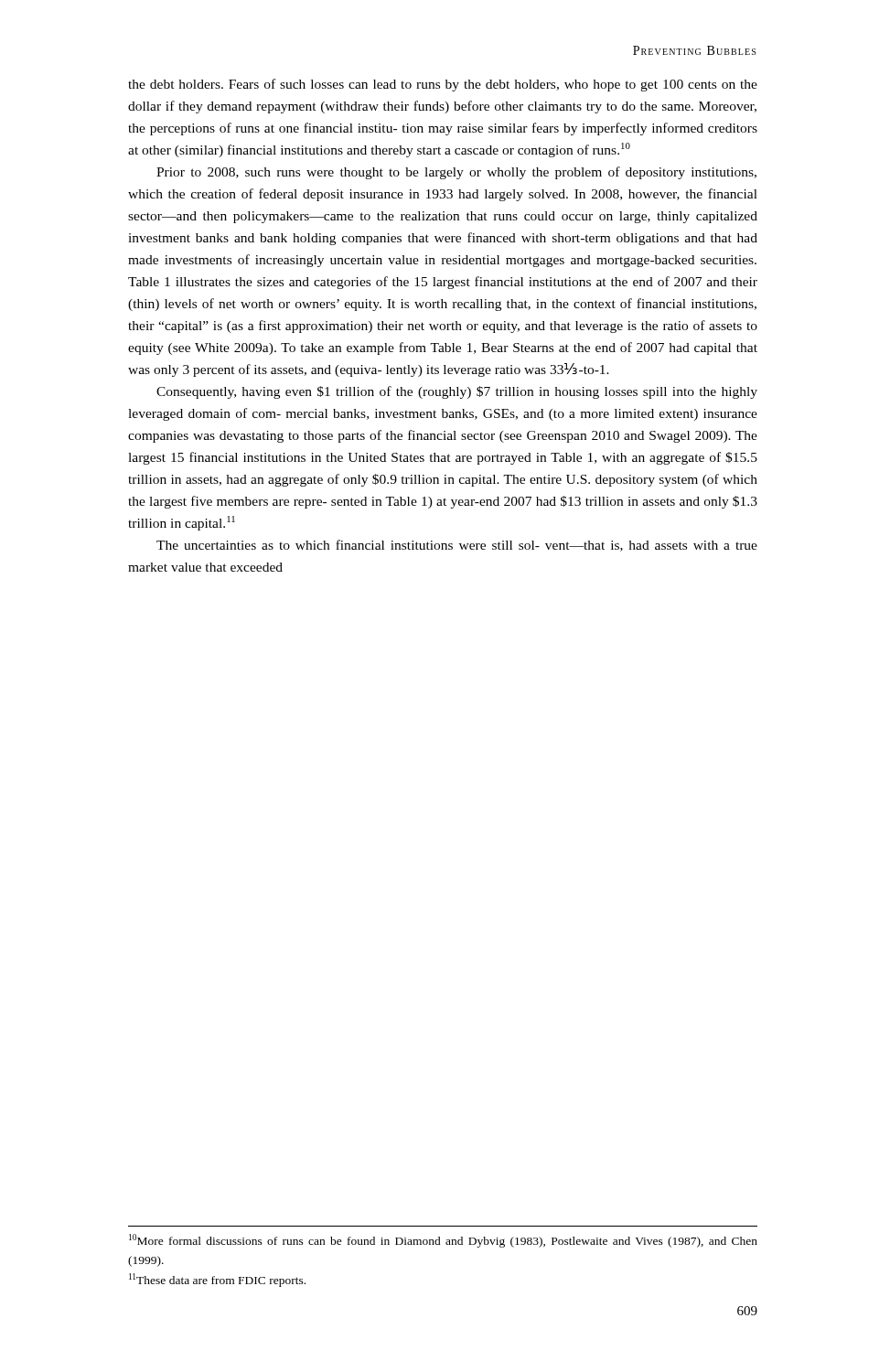Locate the text block that reads "the debt holders."

443,117
